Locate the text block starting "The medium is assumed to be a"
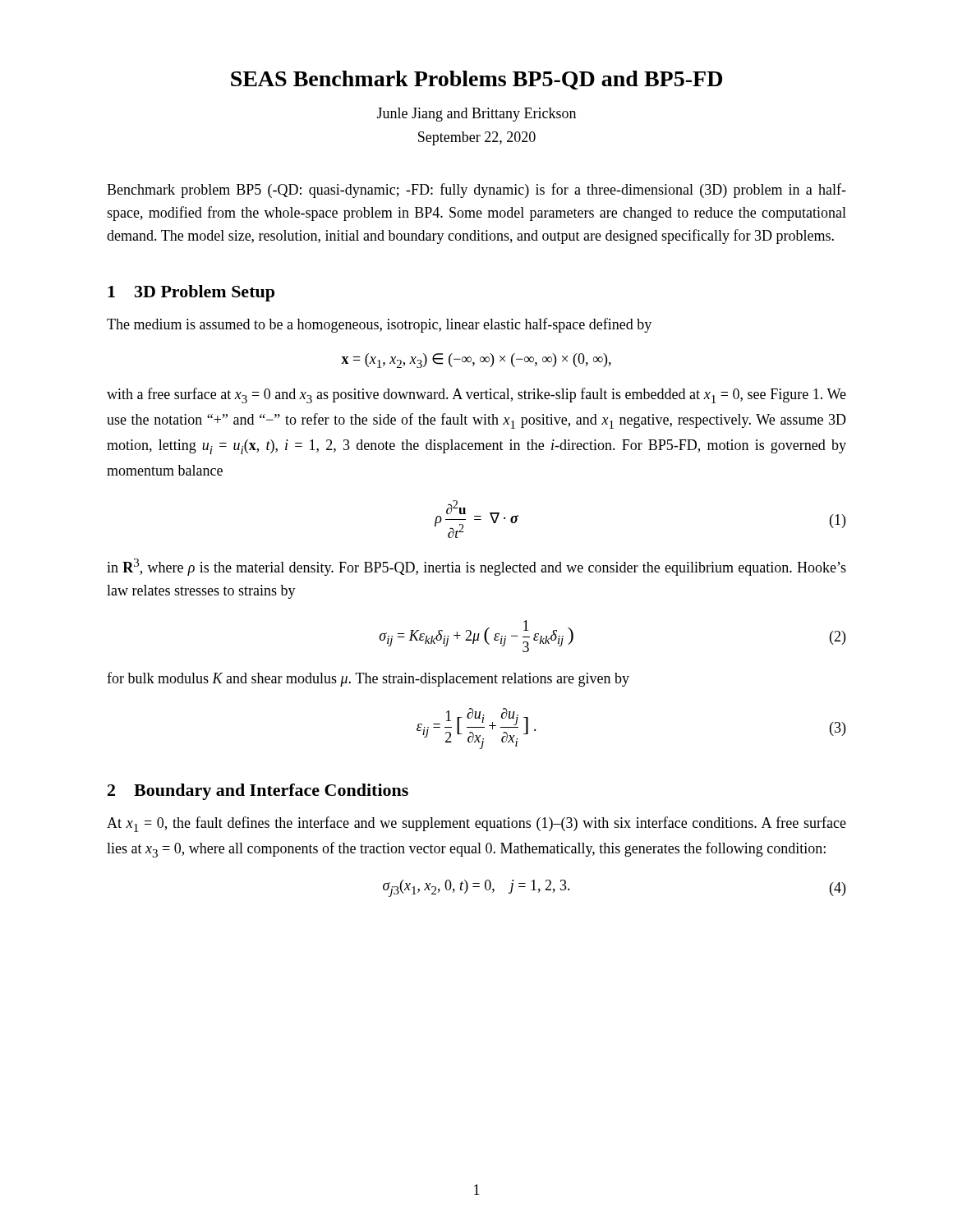Image resolution: width=953 pixels, height=1232 pixels. (x=379, y=324)
